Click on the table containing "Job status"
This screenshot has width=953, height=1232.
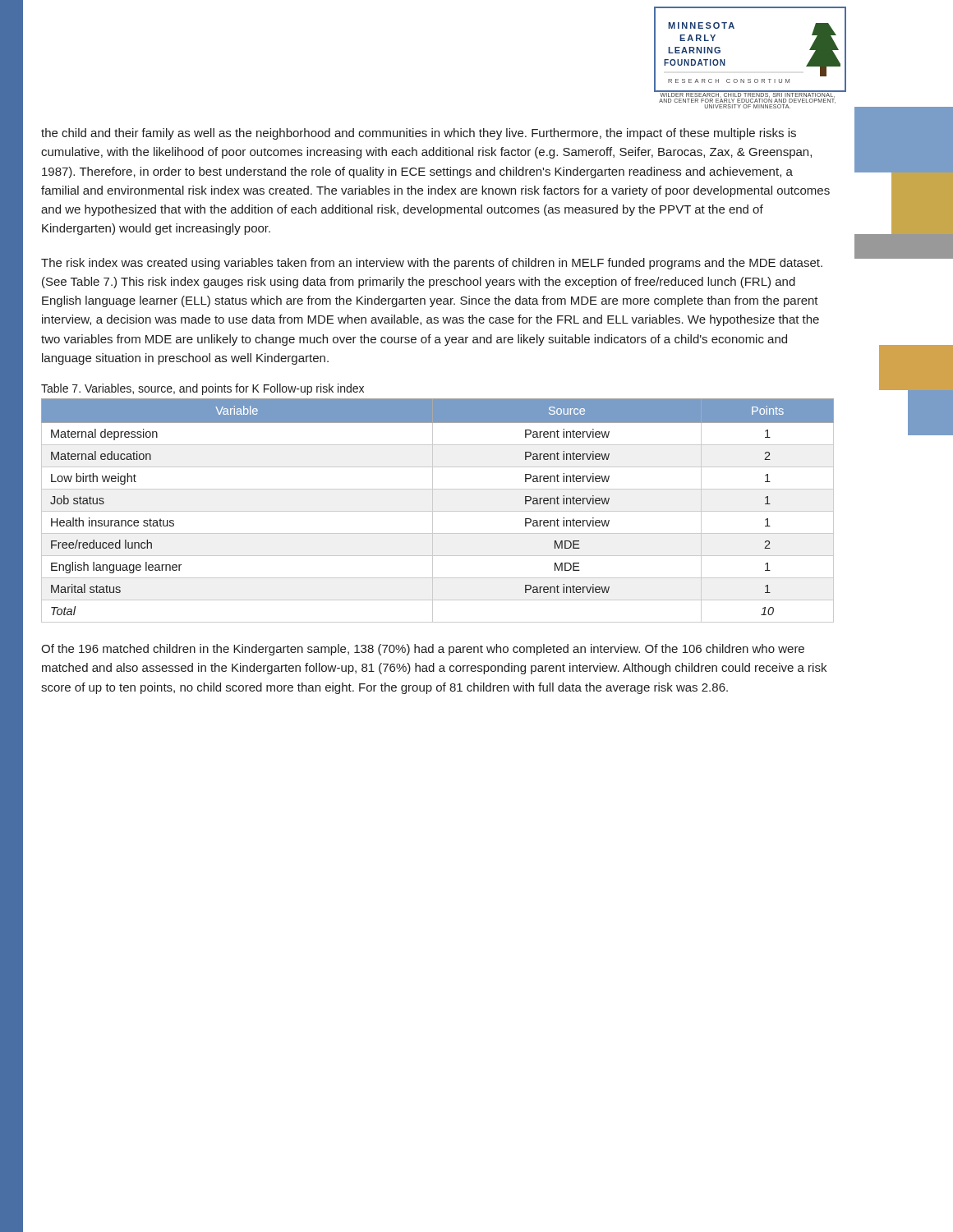coord(437,510)
